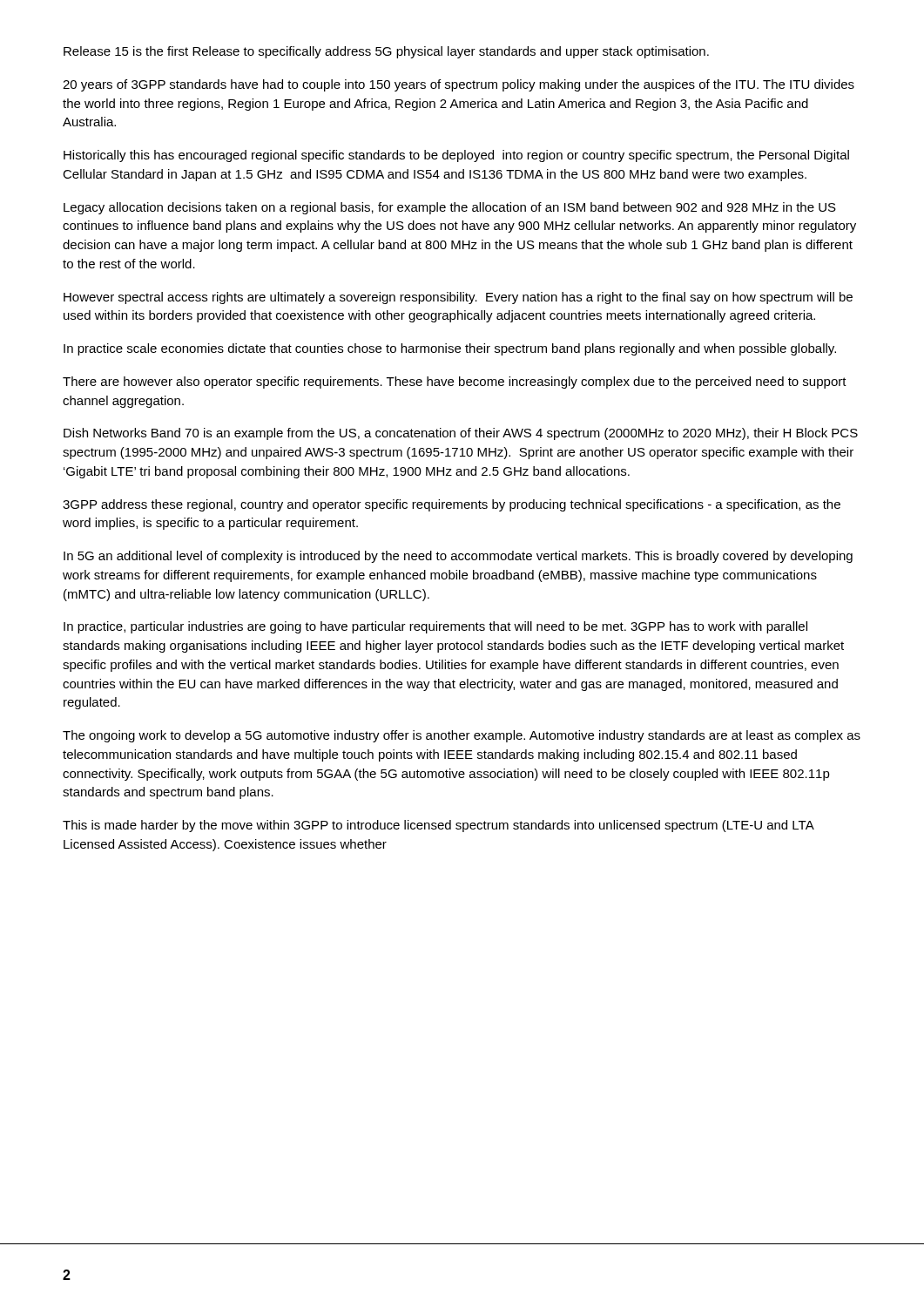Click the passage that begins "Dish Networks Band"

[460, 452]
